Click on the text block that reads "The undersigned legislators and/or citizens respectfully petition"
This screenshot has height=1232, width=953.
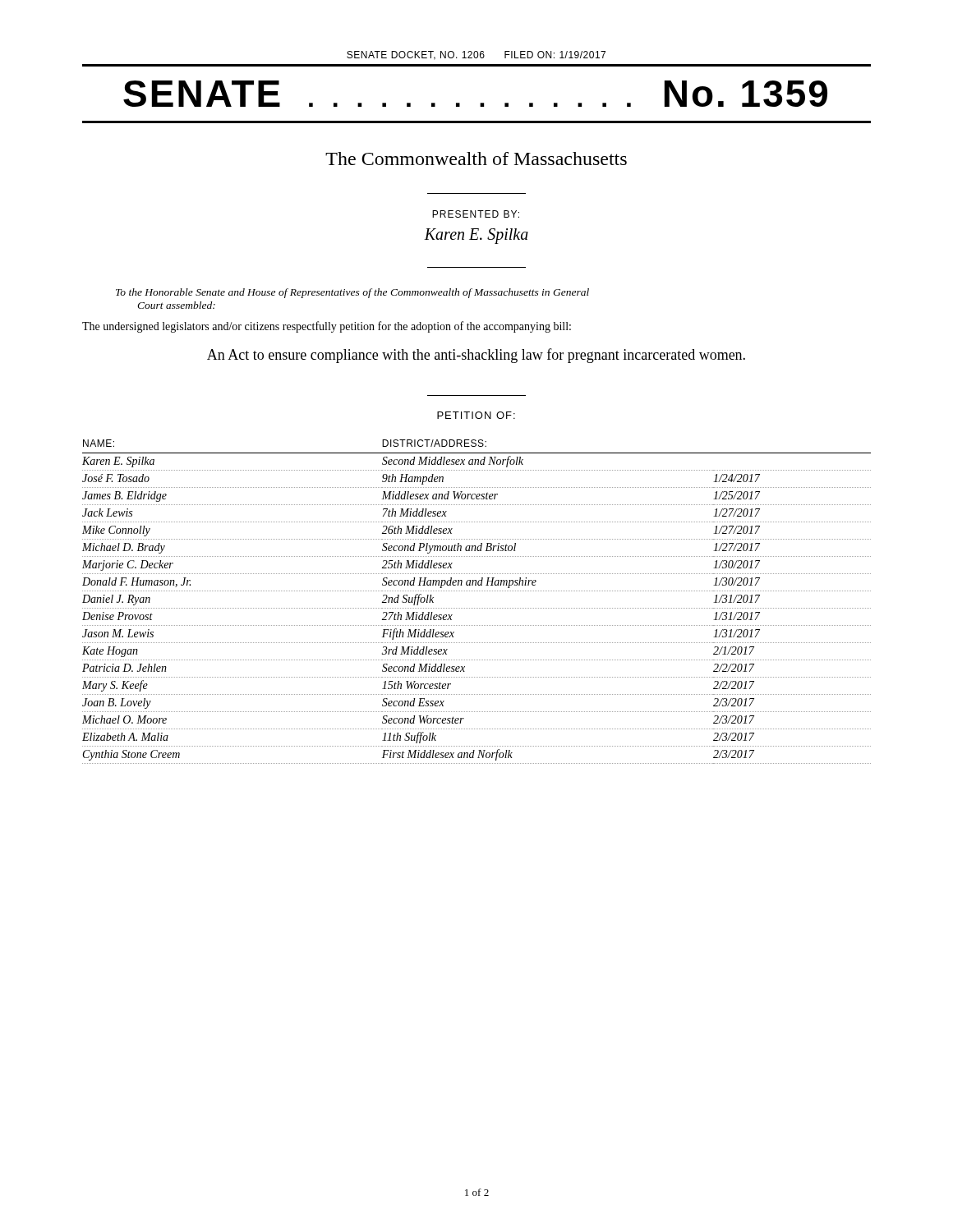[x=327, y=326]
